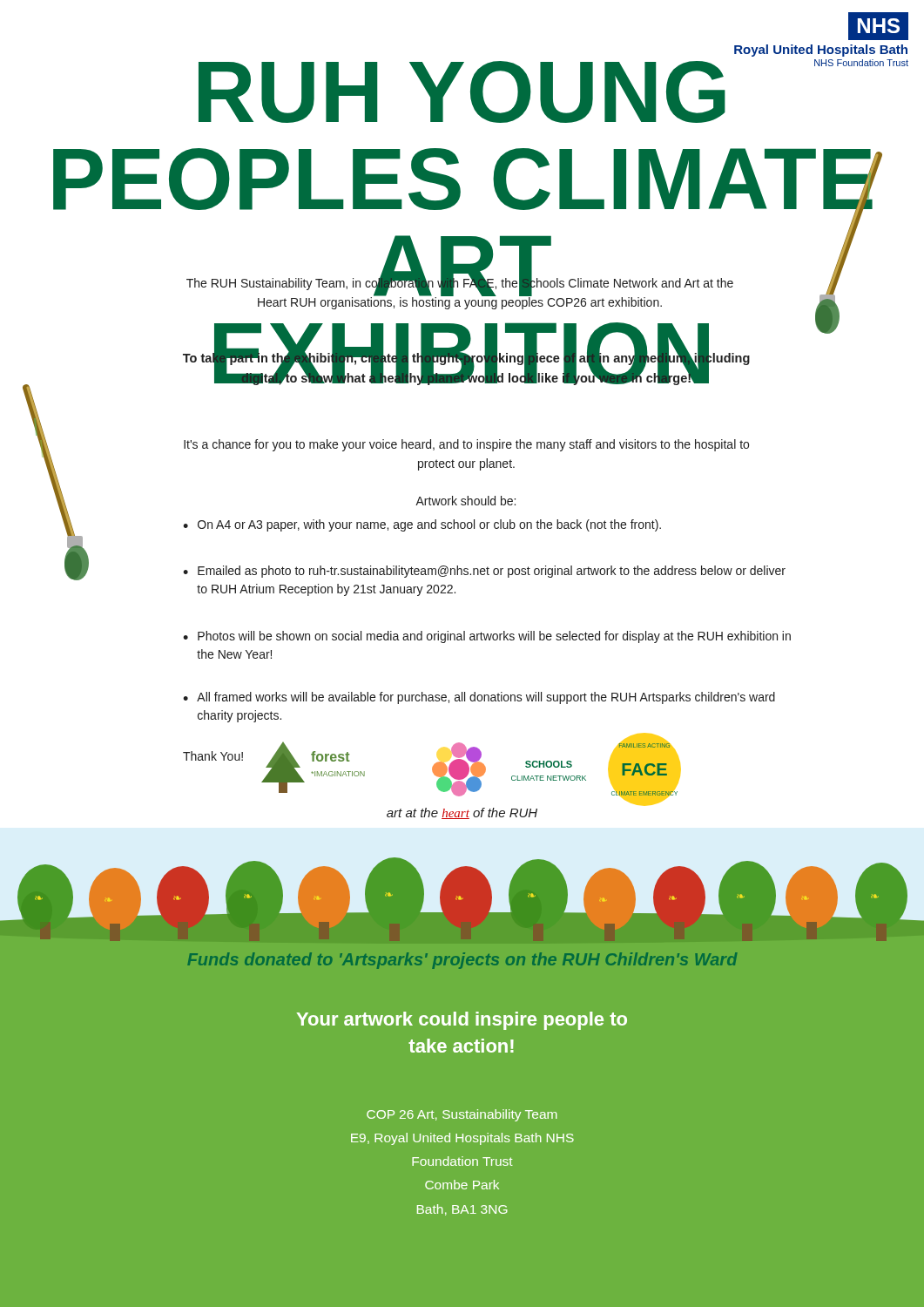Locate the text starting "• On A4 or"
Screen dimensions: 1307x924
tap(422, 527)
